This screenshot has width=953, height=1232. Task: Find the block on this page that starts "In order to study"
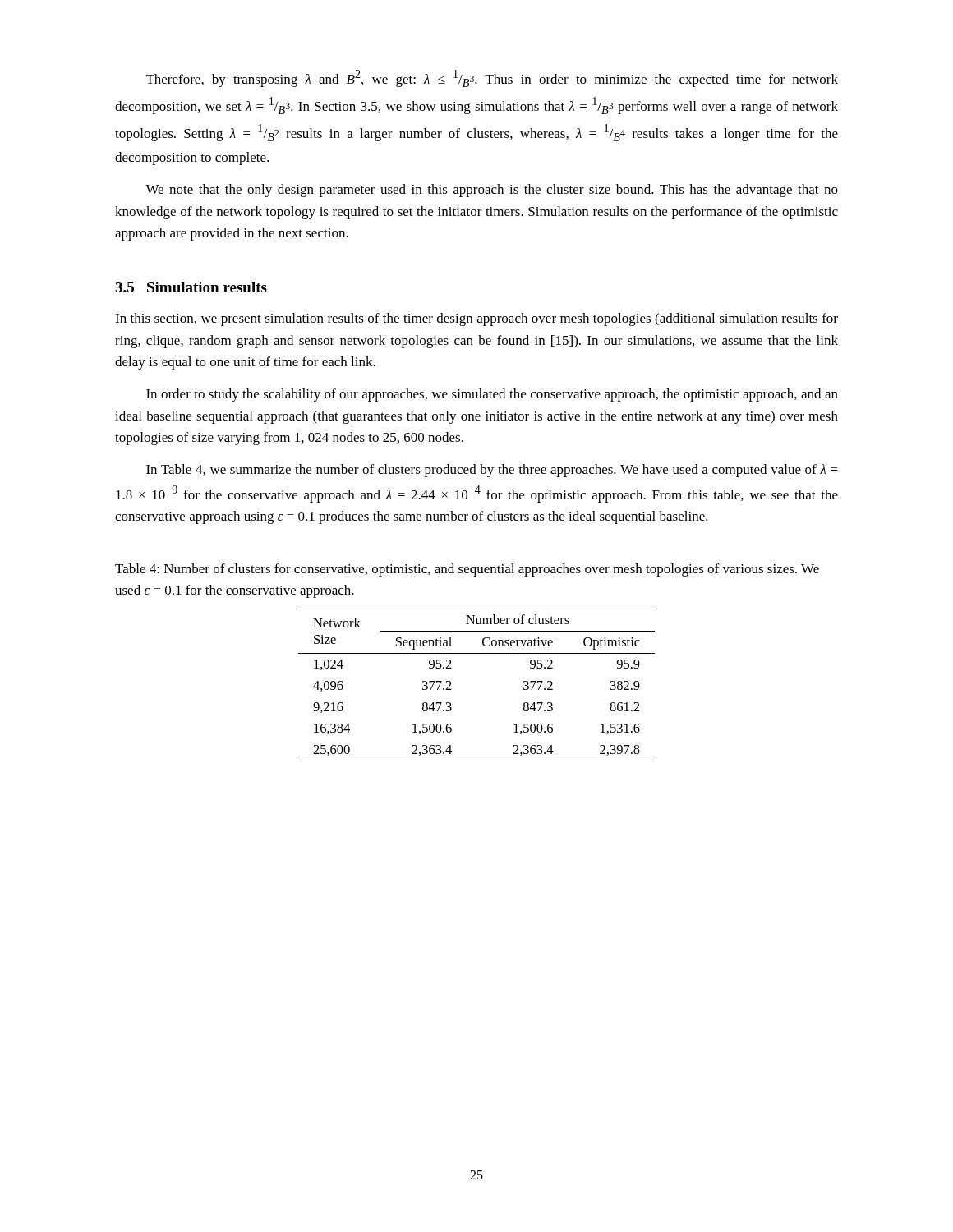pyautogui.click(x=476, y=416)
